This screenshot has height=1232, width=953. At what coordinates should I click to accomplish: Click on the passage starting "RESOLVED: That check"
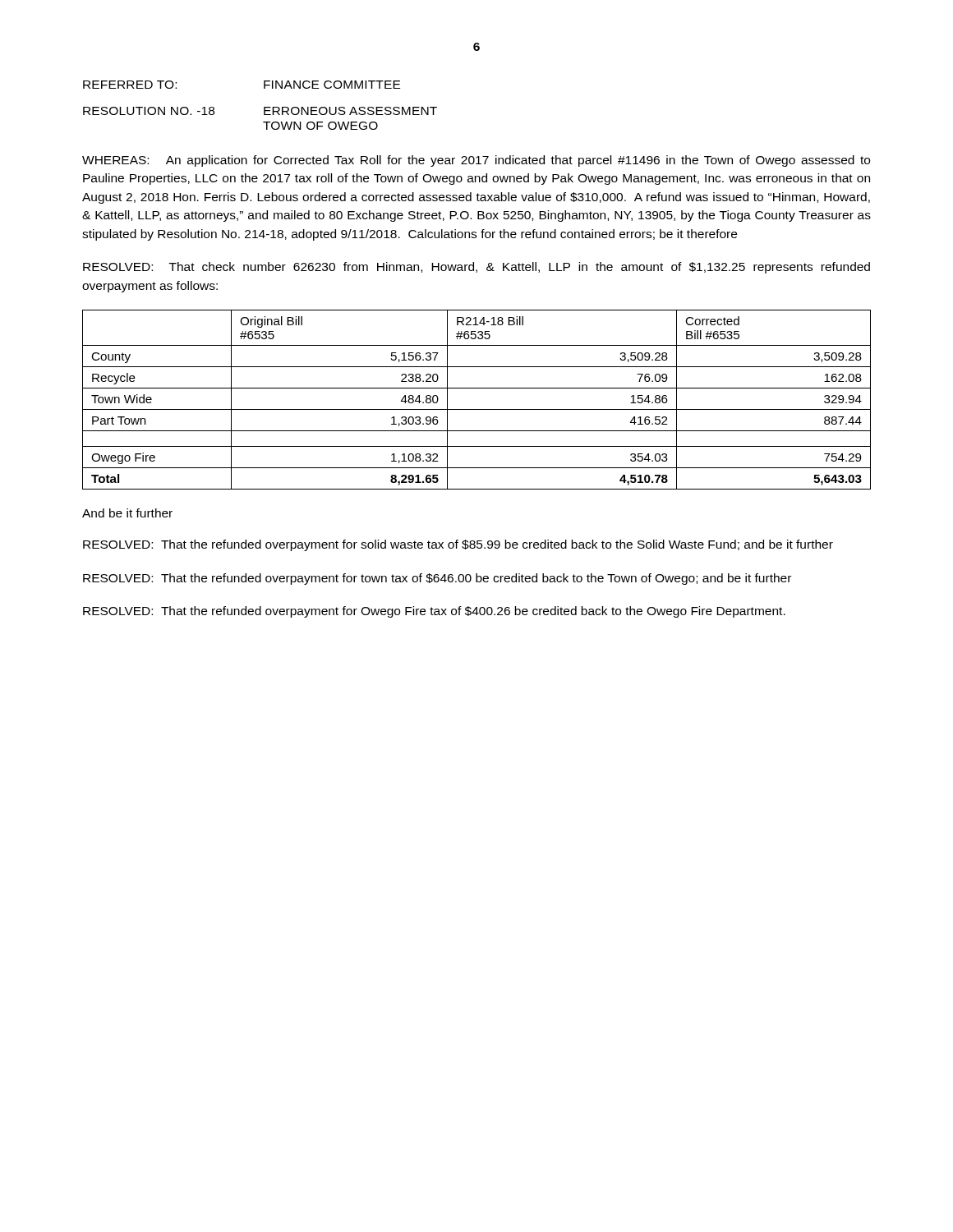coord(476,276)
